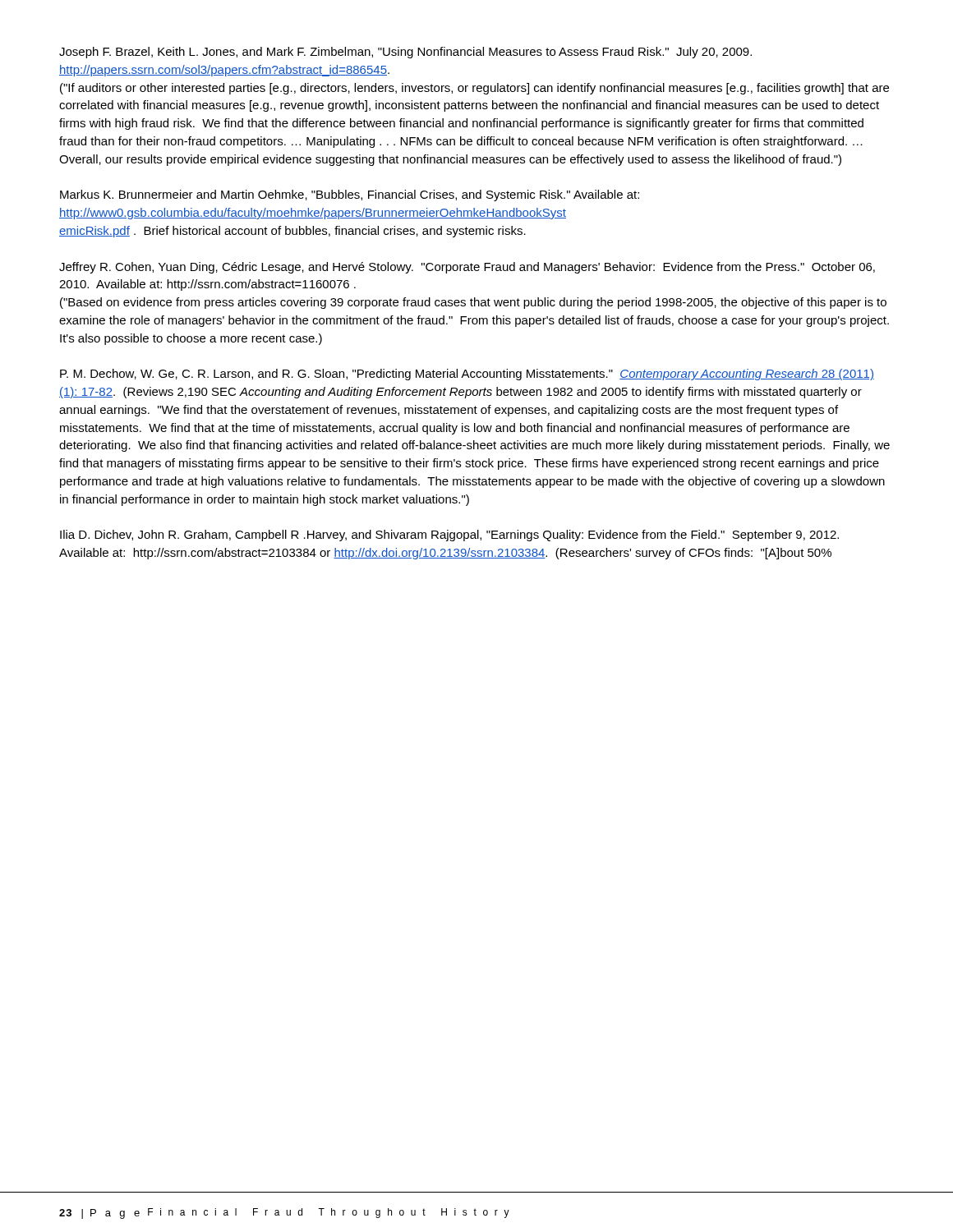
Task: Find the block on this page that starts "P. M. Dechow, W. Ge, C."
Action: (x=475, y=436)
